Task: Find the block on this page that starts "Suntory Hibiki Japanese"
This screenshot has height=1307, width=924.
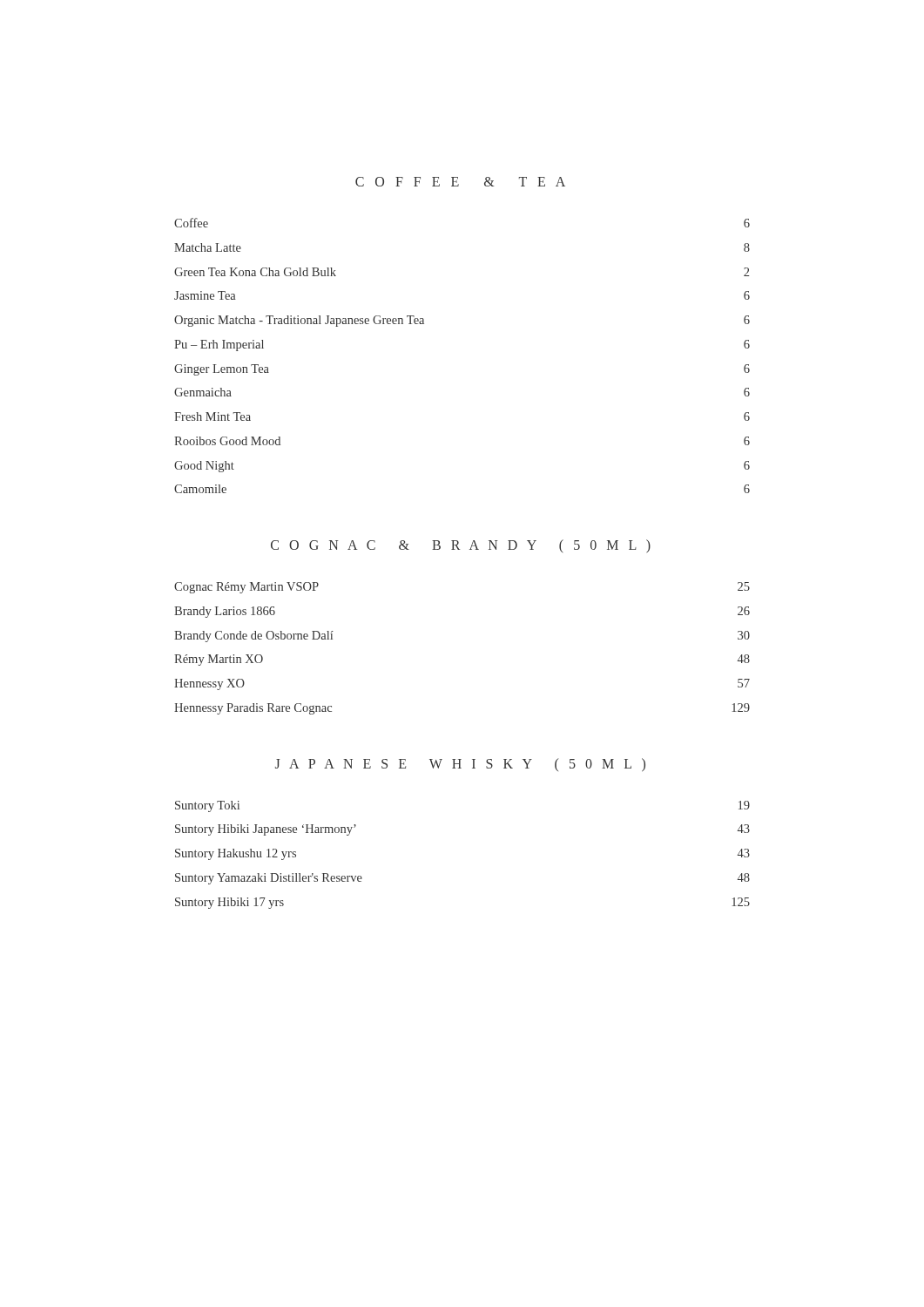Action: 261,830
